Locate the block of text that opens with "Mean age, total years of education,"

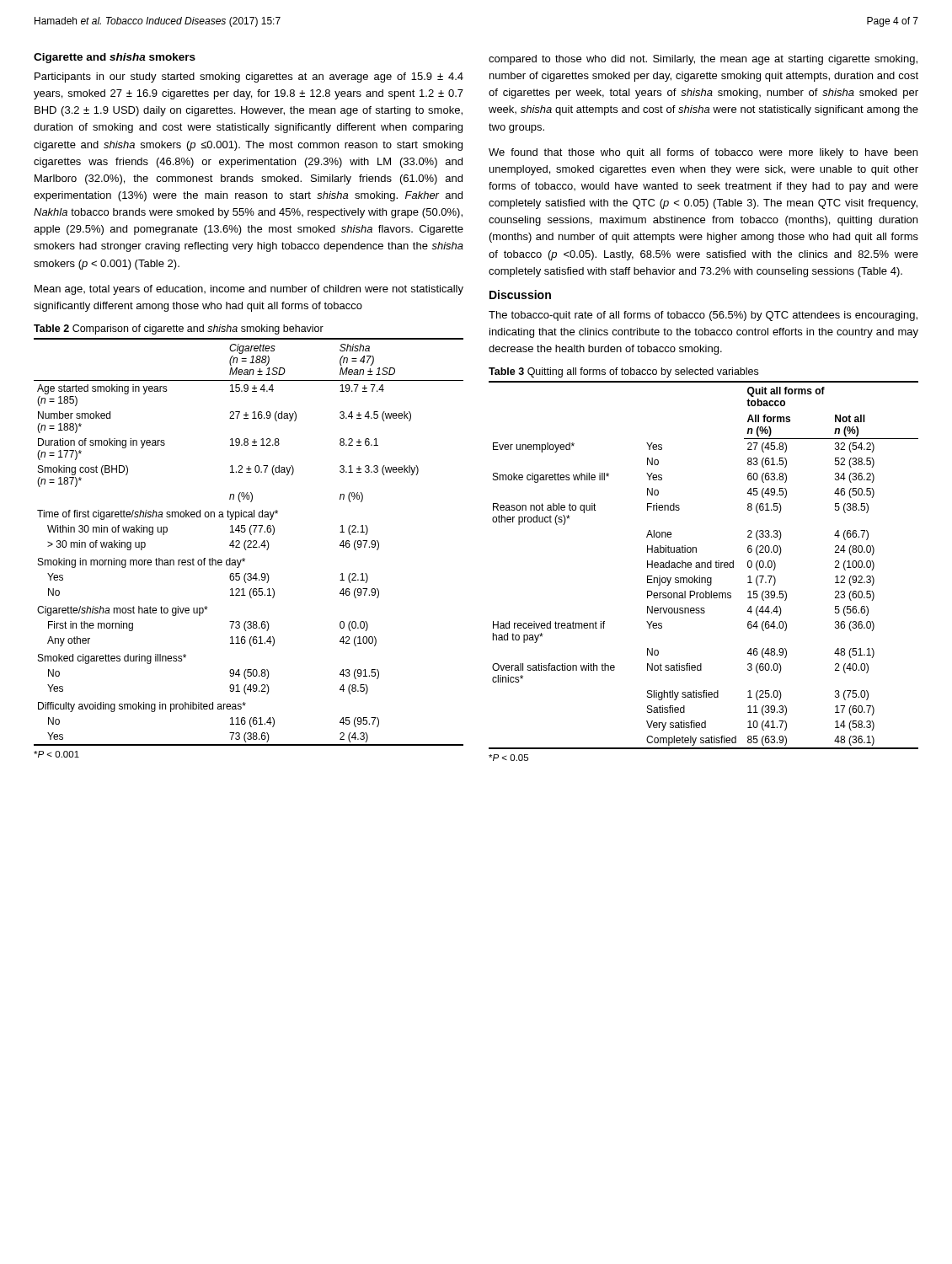(249, 297)
